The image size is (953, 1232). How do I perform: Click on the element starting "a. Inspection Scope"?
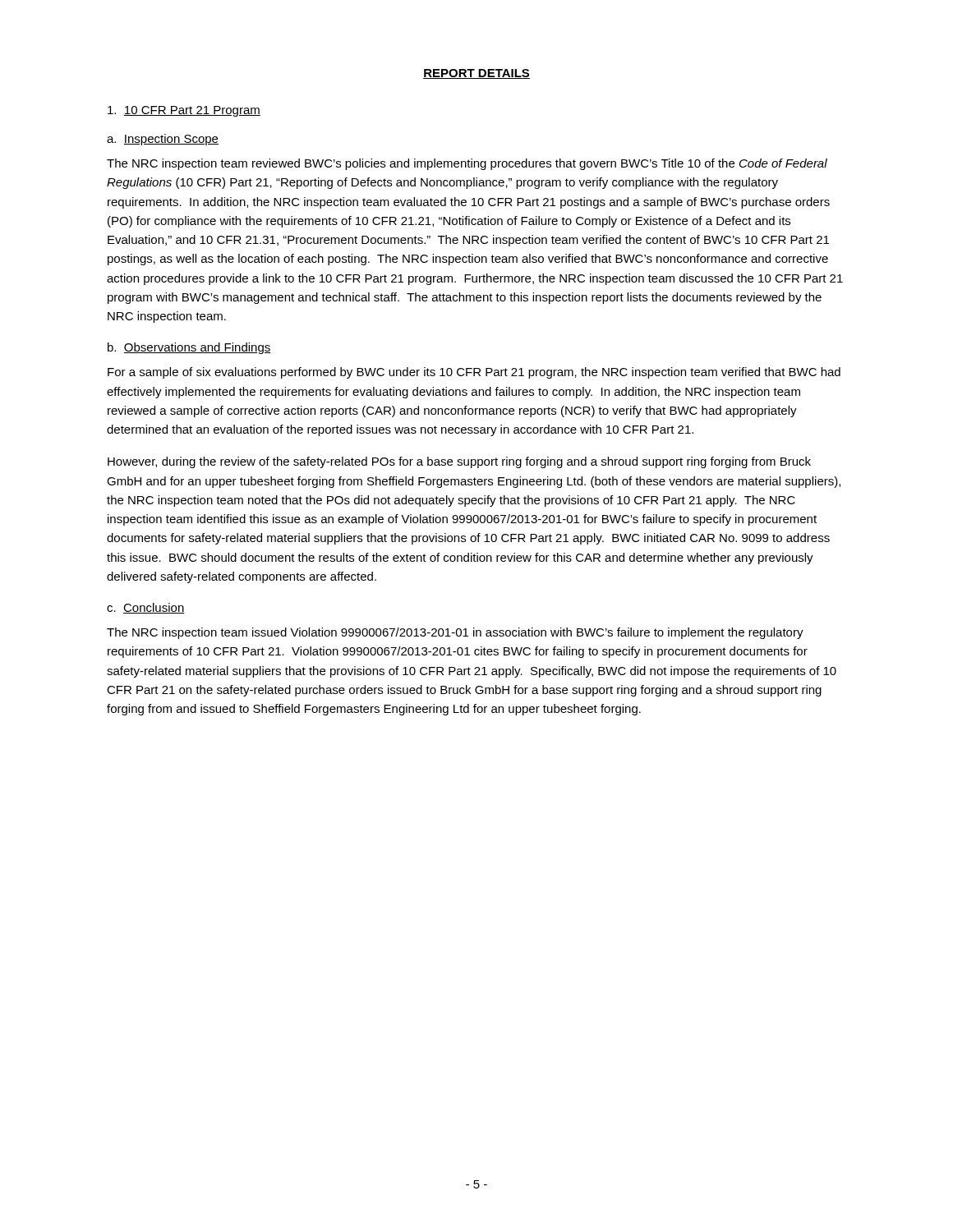(163, 138)
